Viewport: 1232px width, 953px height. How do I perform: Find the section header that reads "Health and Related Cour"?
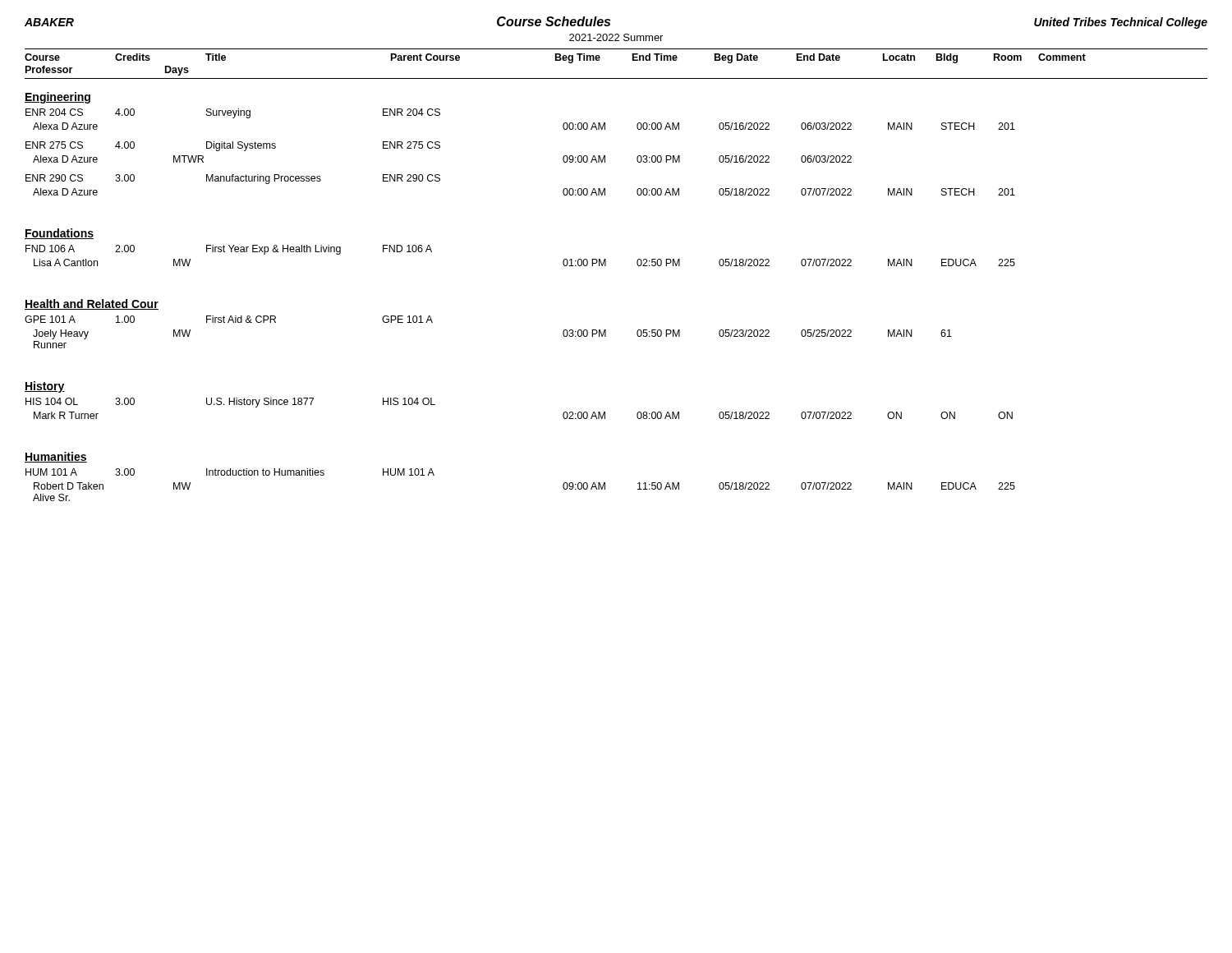(91, 304)
